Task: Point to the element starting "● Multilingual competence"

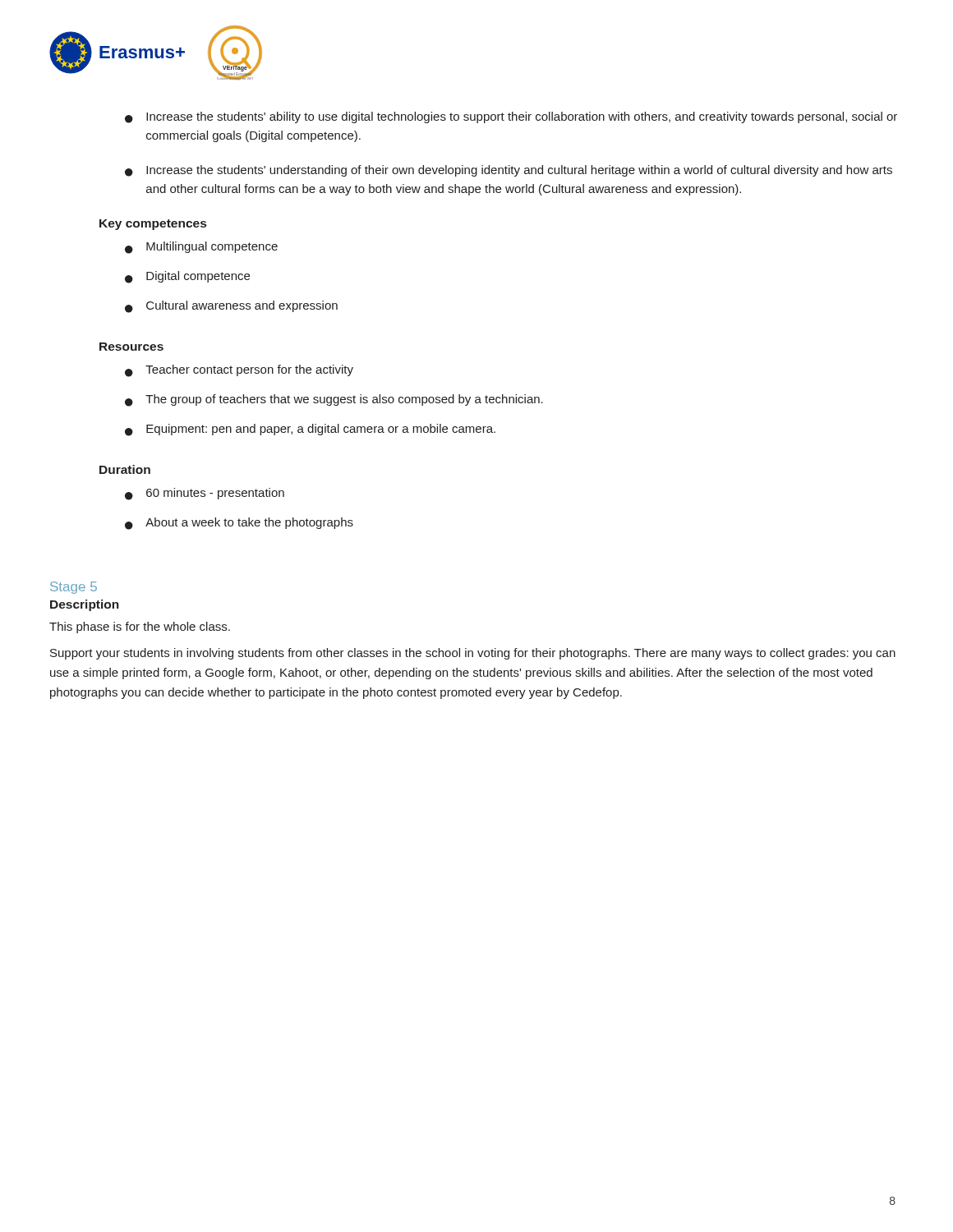Action: [201, 250]
